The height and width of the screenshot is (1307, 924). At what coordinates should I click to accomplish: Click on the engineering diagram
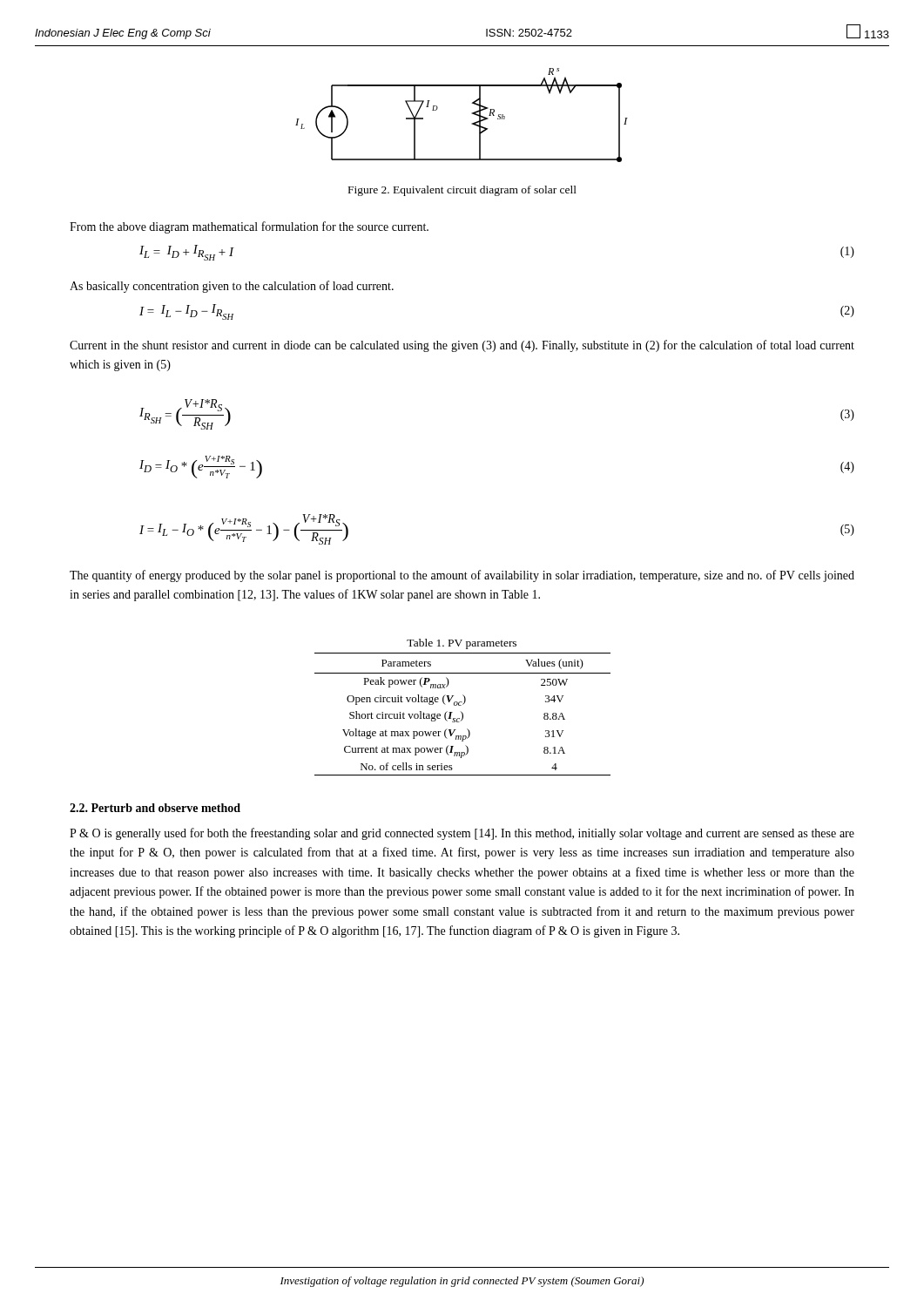(x=462, y=120)
